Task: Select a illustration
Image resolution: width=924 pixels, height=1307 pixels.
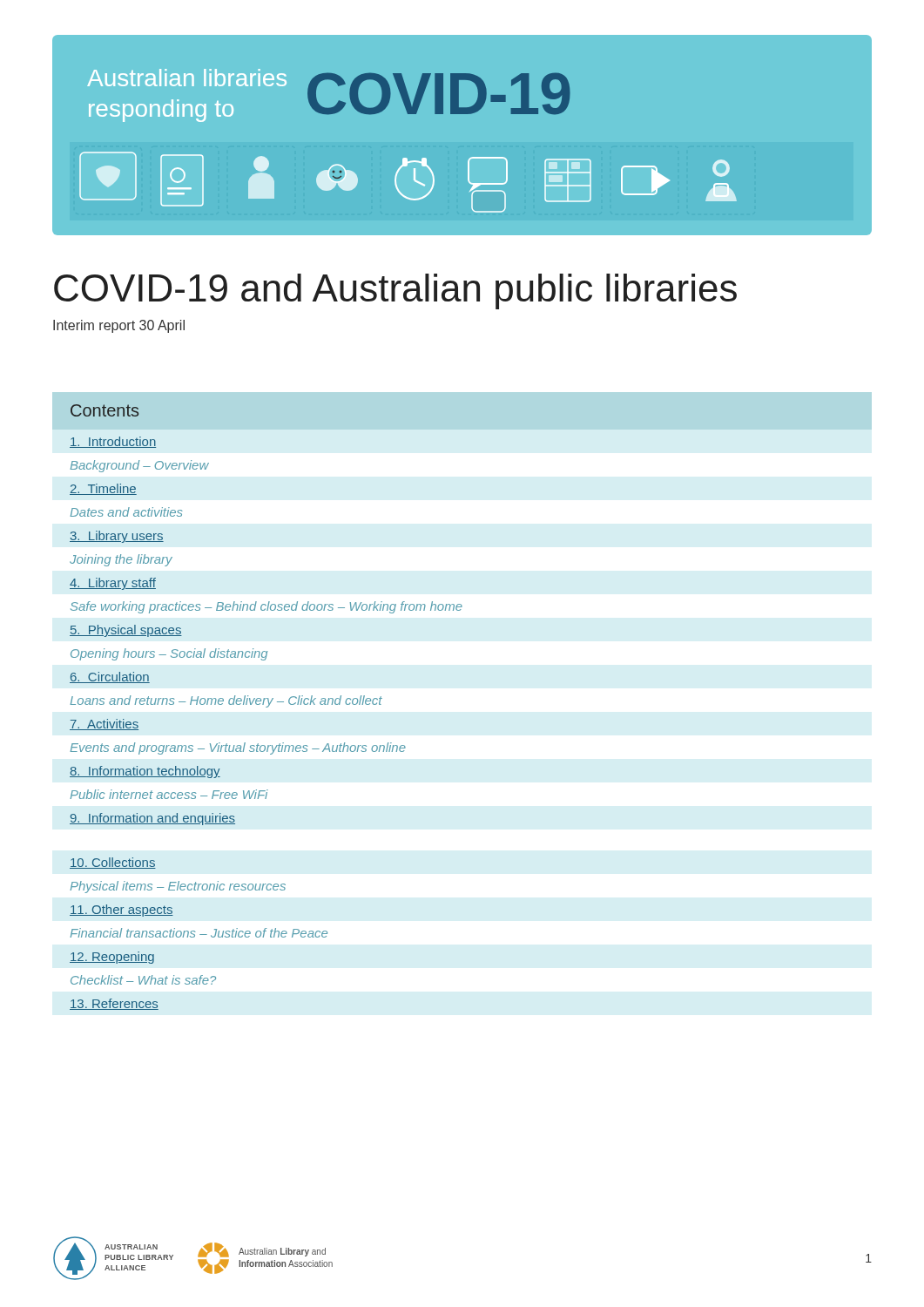Action: [x=462, y=135]
